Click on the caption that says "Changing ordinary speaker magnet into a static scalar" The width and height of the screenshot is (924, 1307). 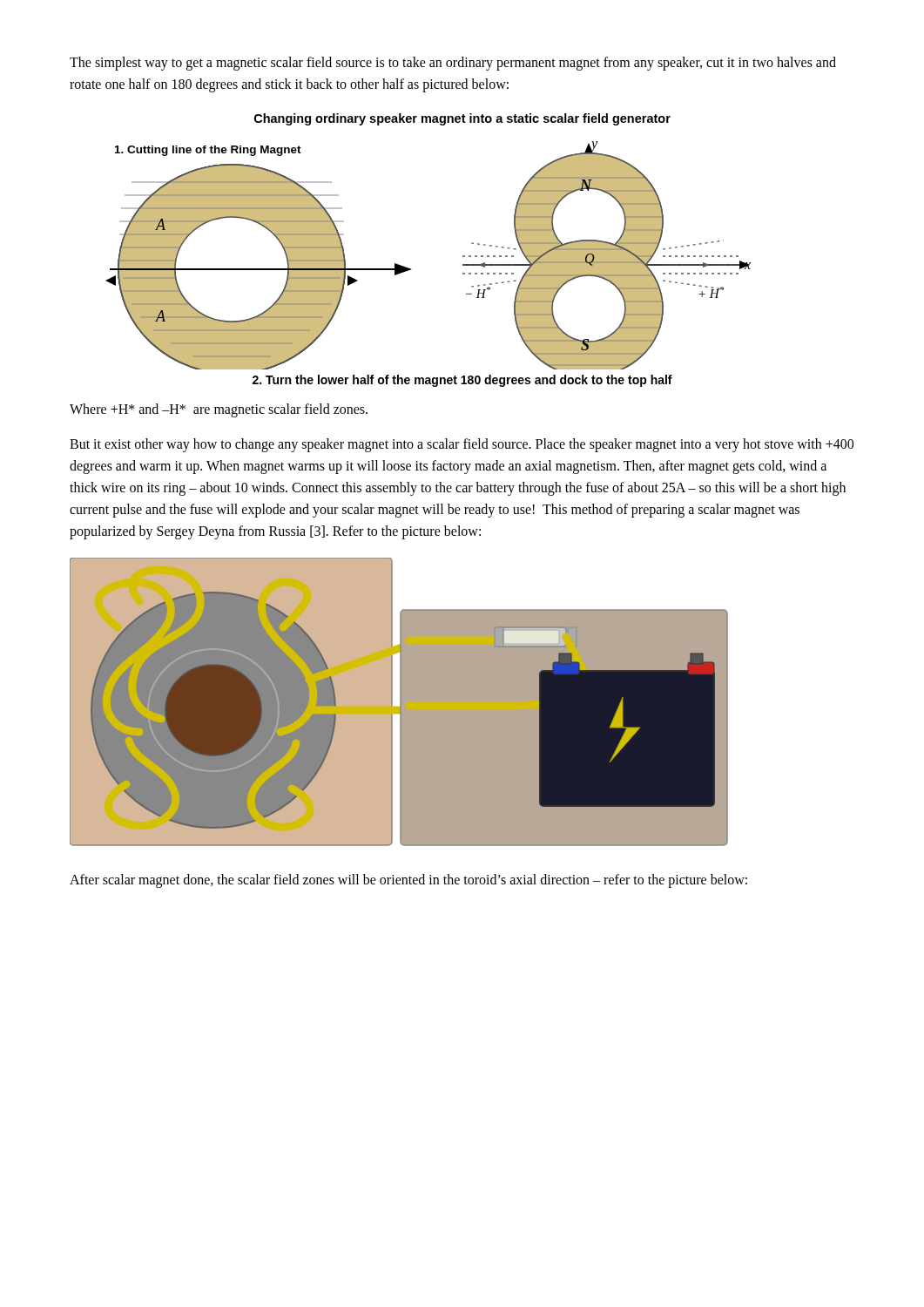point(462,118)
